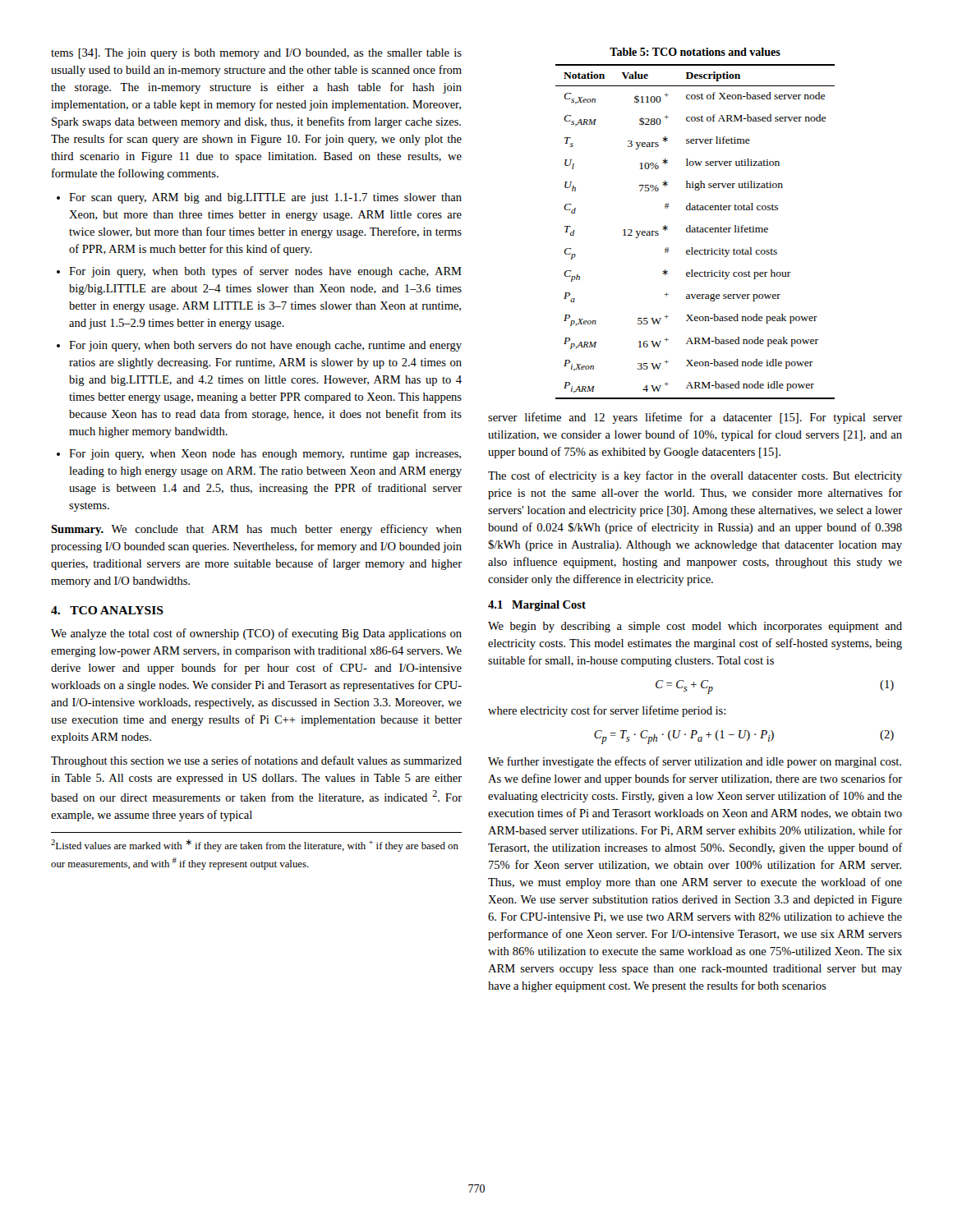Point to the text block starting "Cp = Ts ·"

click(x=694, y=736)
